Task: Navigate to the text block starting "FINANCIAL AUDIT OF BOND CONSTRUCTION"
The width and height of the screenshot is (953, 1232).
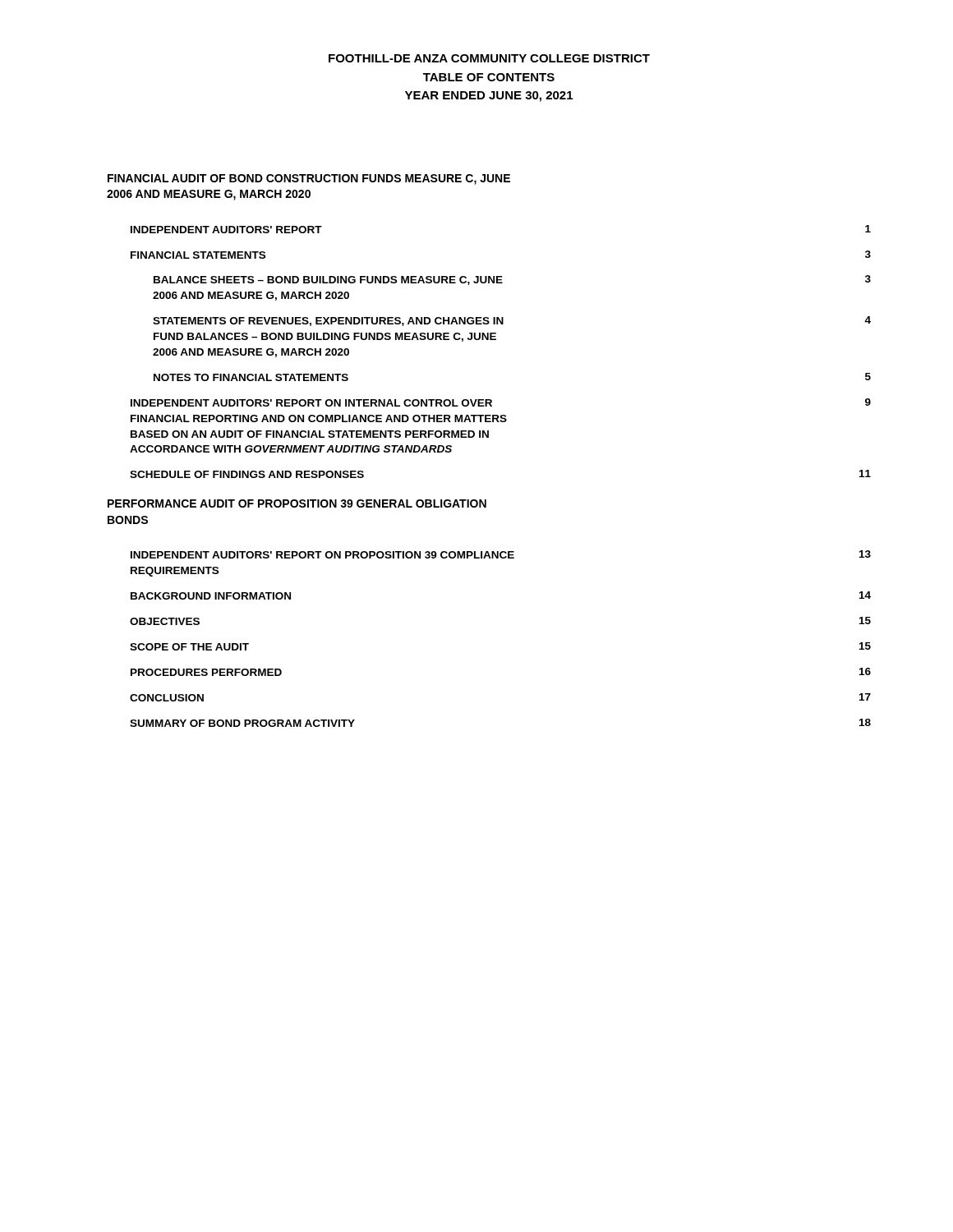Action: pyautogui.click(x=309, y=186)
